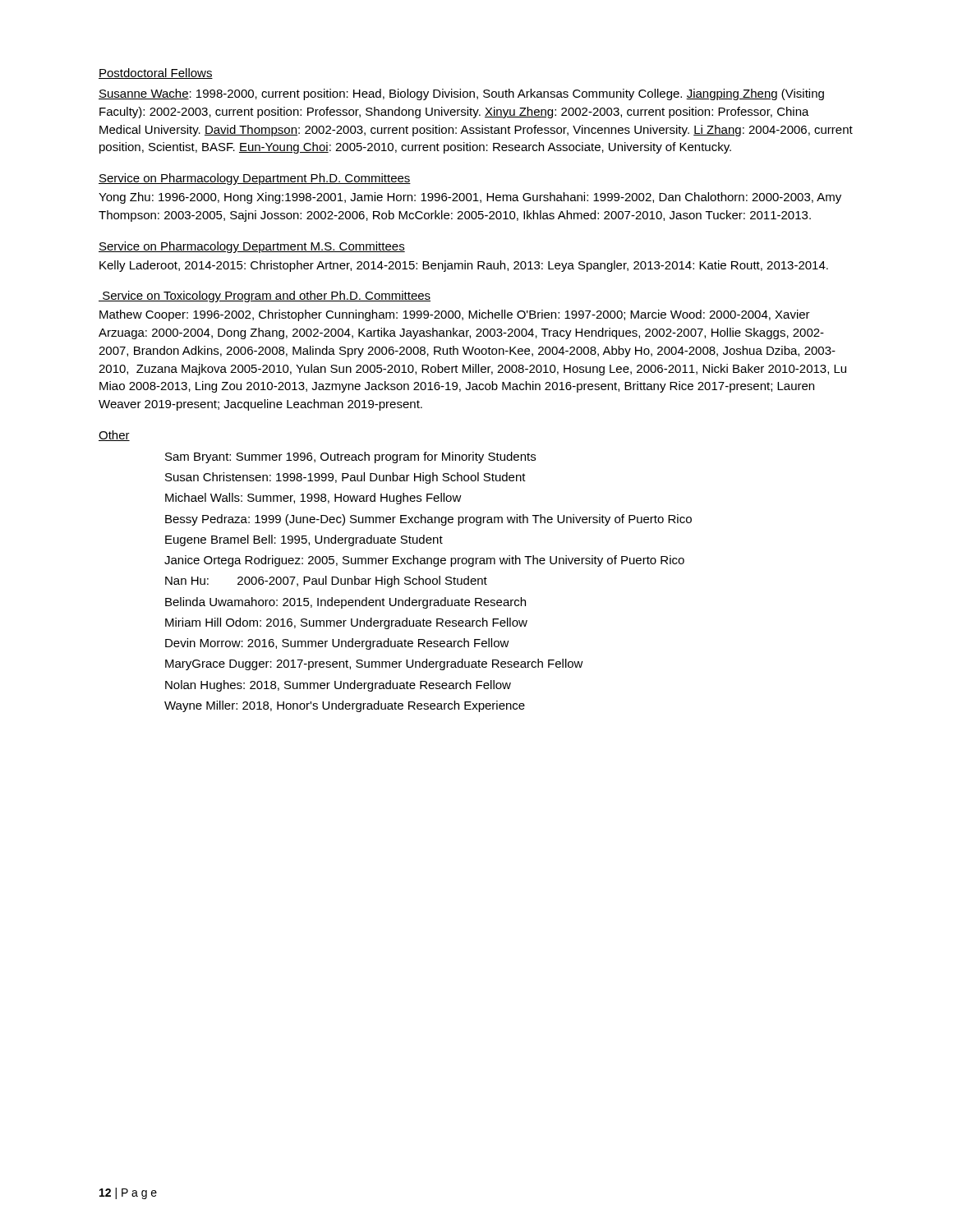This screenshot has height=1232, width=953.
Task: Select the list item containing "Janice Ortega Rodriguez: 2005,"
Action: 424,560
